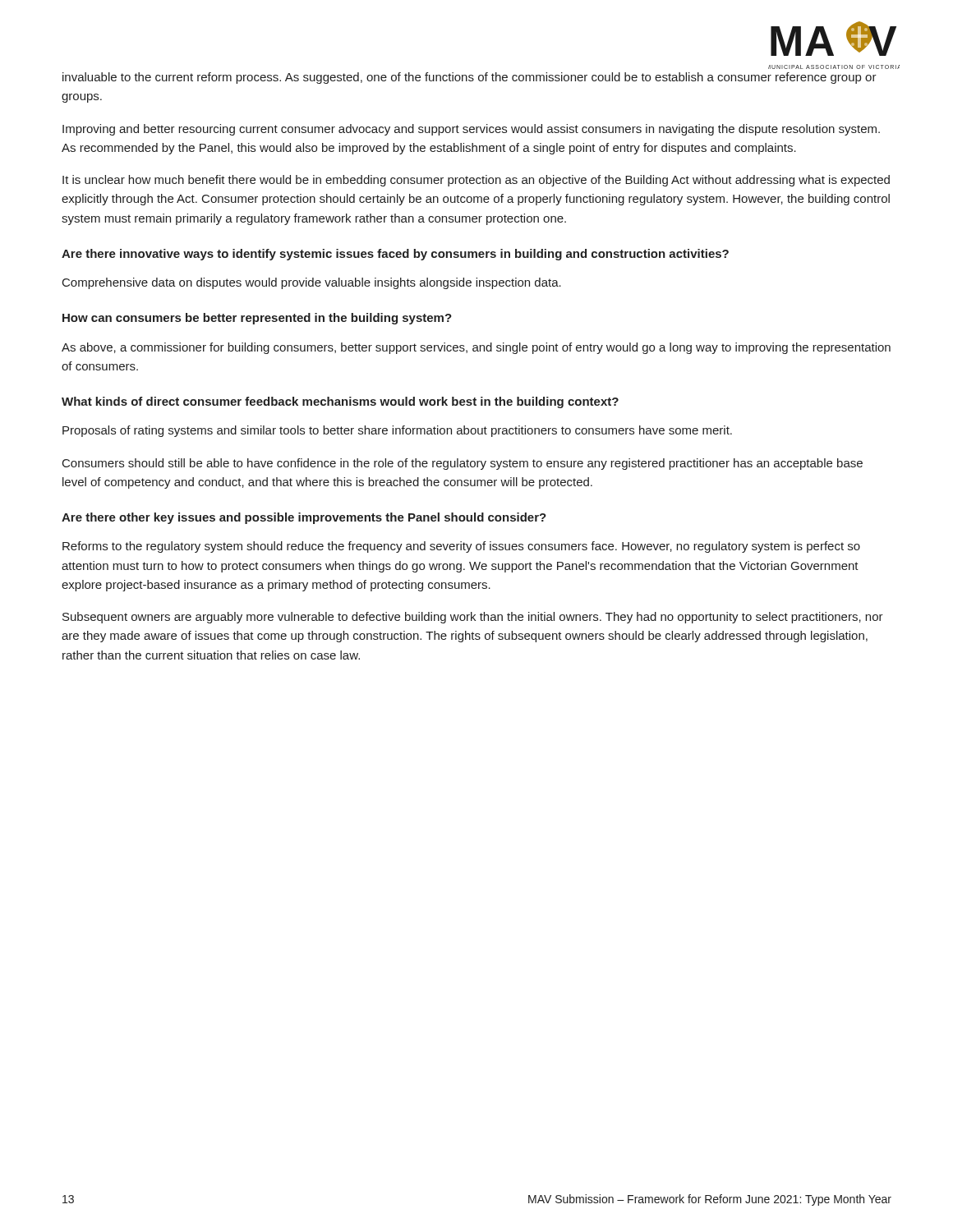This screenshot has height=1232, width=953.
Task: Find the text block with the text "As above, a commissioner for"
Action: (476, 356)
